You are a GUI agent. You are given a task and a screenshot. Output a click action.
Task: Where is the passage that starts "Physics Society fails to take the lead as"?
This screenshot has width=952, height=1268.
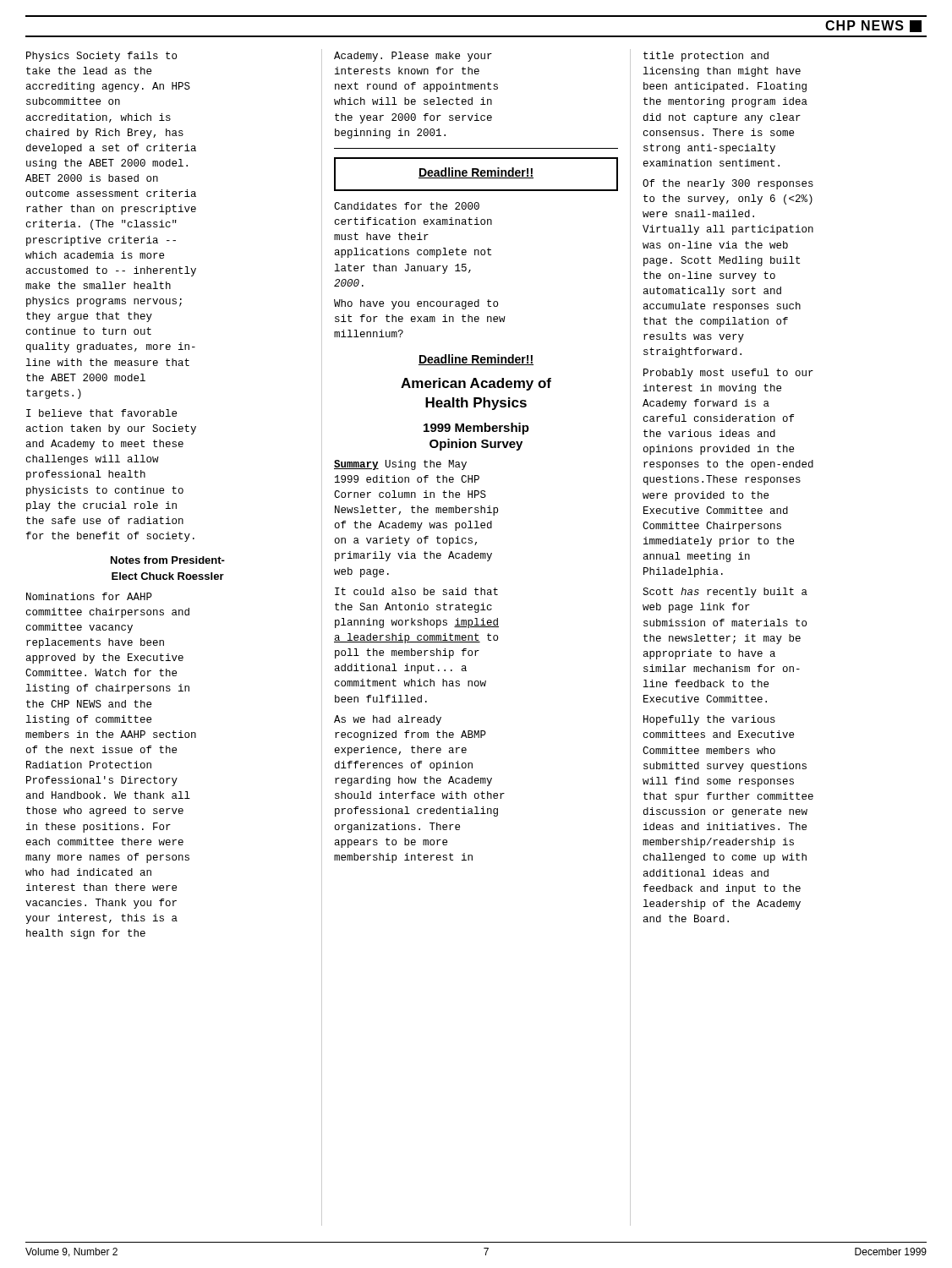click(x=111, y=225)
